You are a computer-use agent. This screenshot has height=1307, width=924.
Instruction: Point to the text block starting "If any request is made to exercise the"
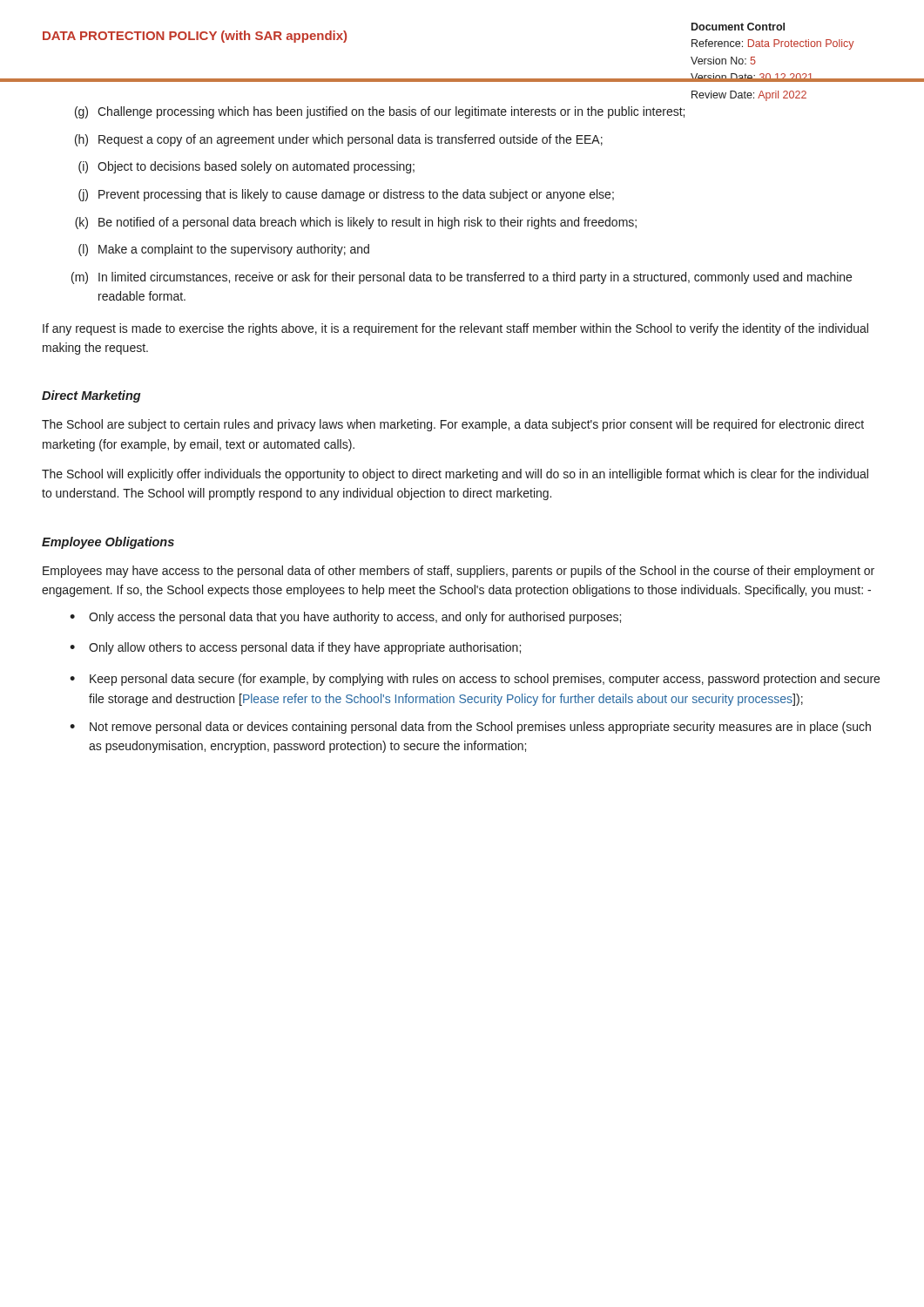455,338
